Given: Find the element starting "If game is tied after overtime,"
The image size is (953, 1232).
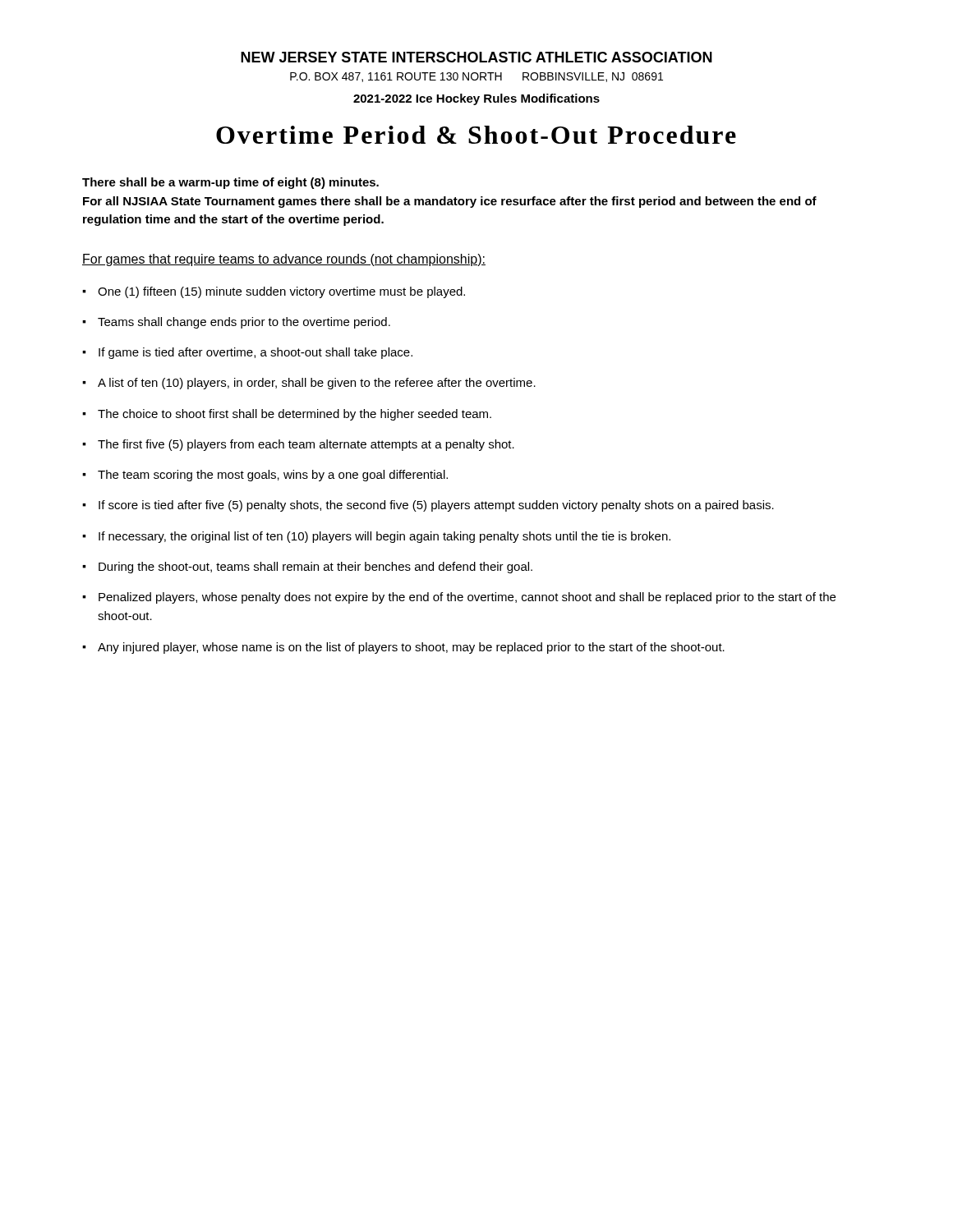Looking at the screenshot, I should click(256, 353).
